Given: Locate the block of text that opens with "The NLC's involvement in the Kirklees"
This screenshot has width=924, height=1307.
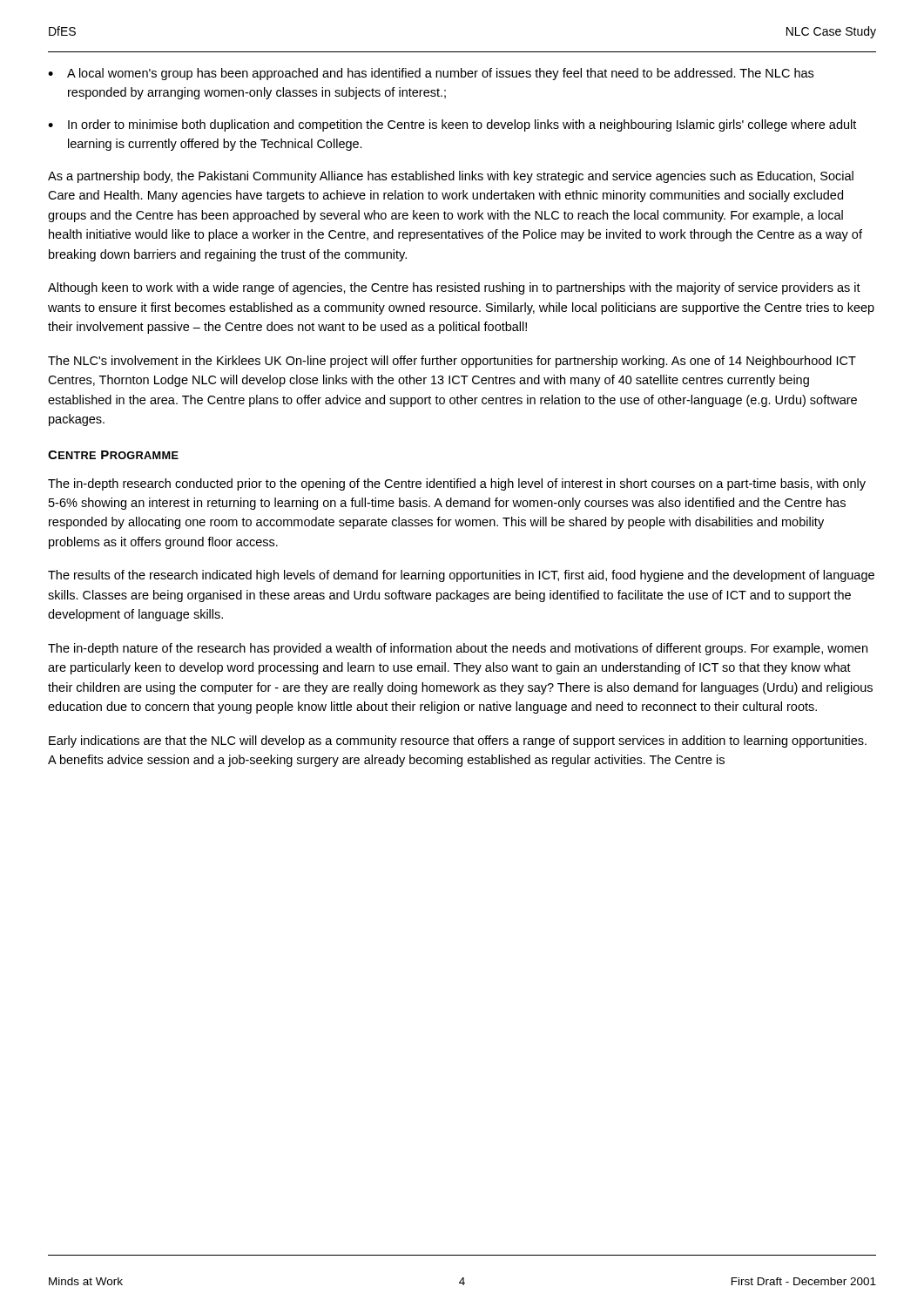Looking at the screenshot, I should click(x=453, y=390).
